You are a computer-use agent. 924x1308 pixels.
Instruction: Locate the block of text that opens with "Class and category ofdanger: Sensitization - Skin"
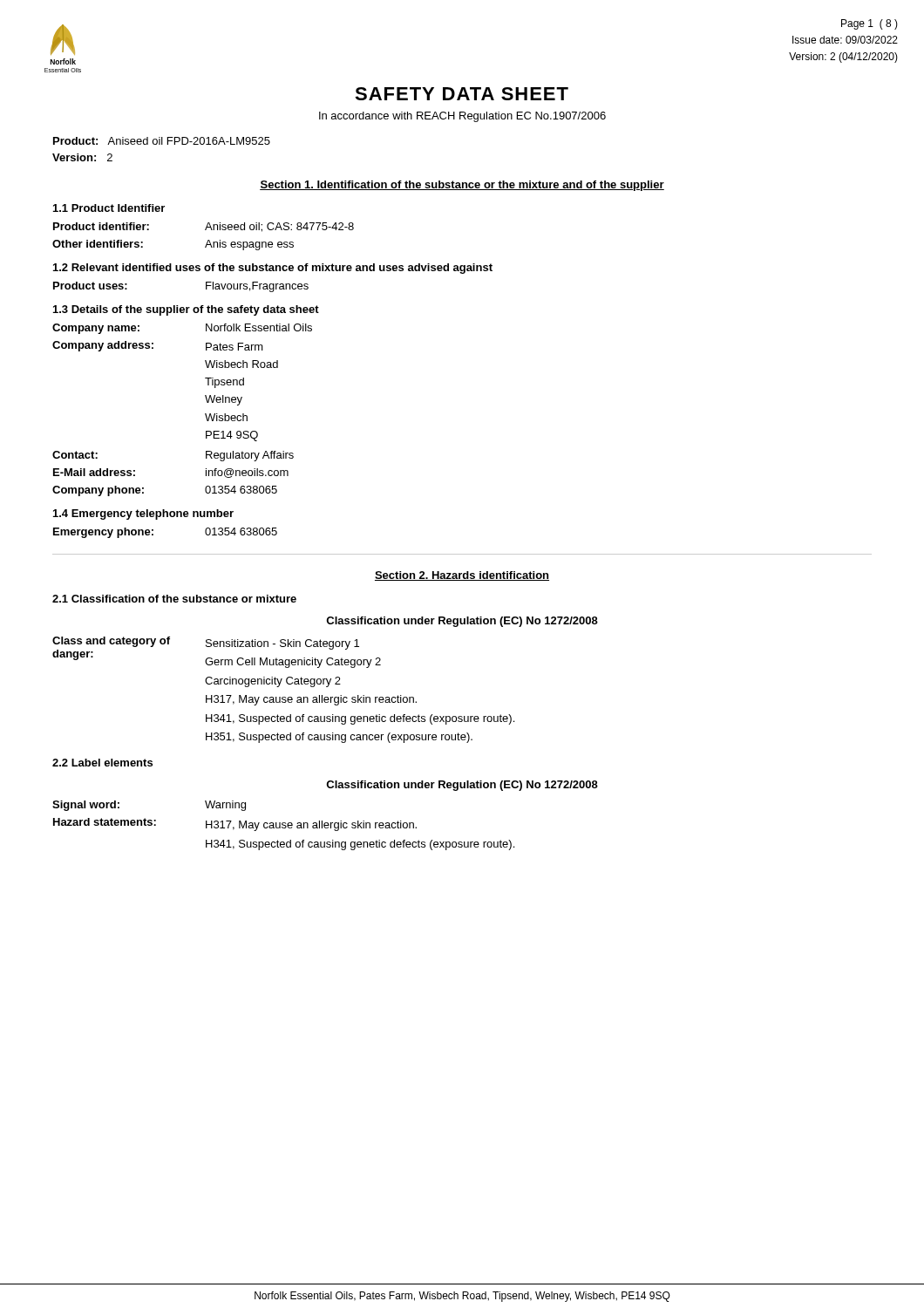tap(75, 652)
